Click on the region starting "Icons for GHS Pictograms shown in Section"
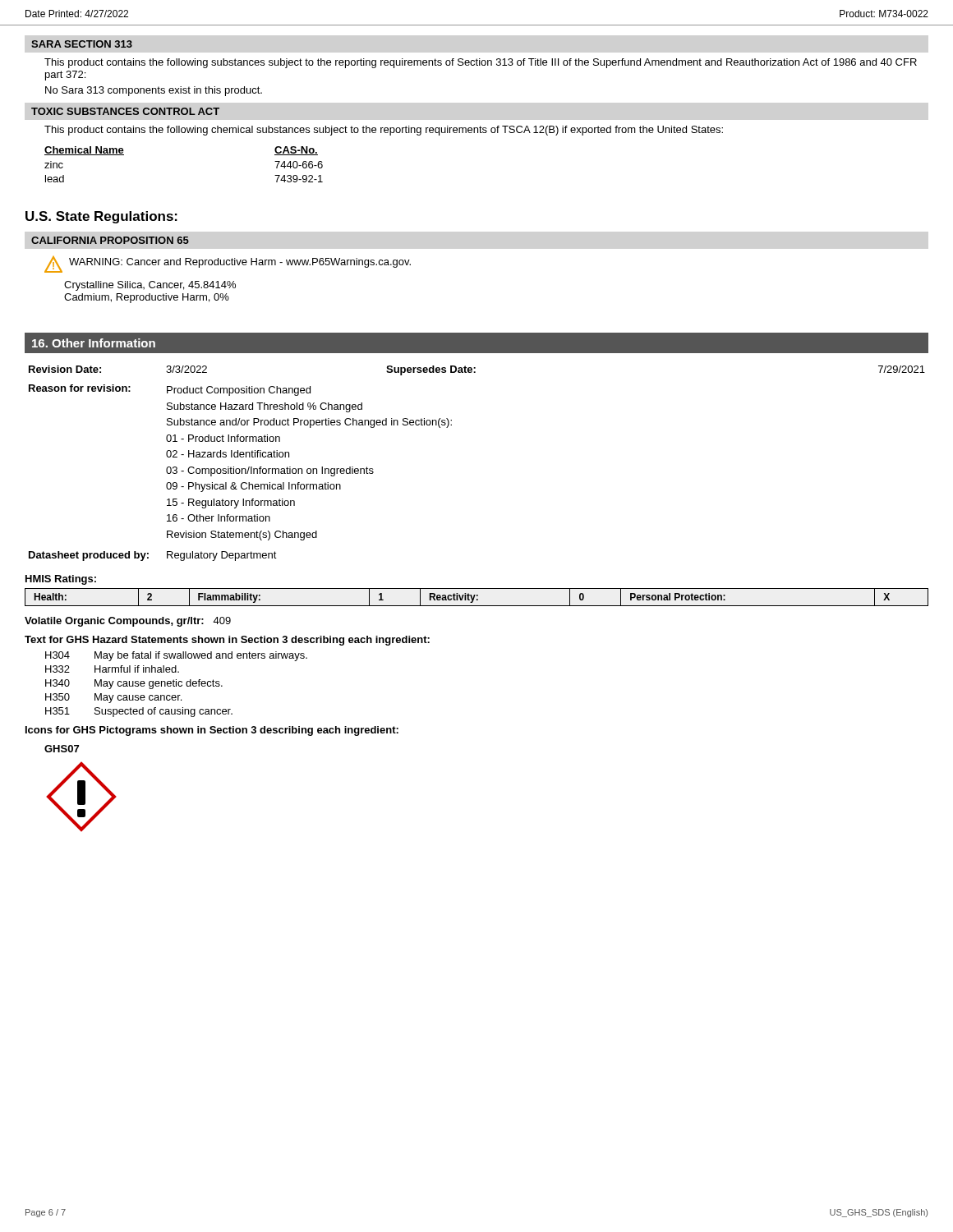Viewport: 953px width, 1232px height. click(212, 730)
